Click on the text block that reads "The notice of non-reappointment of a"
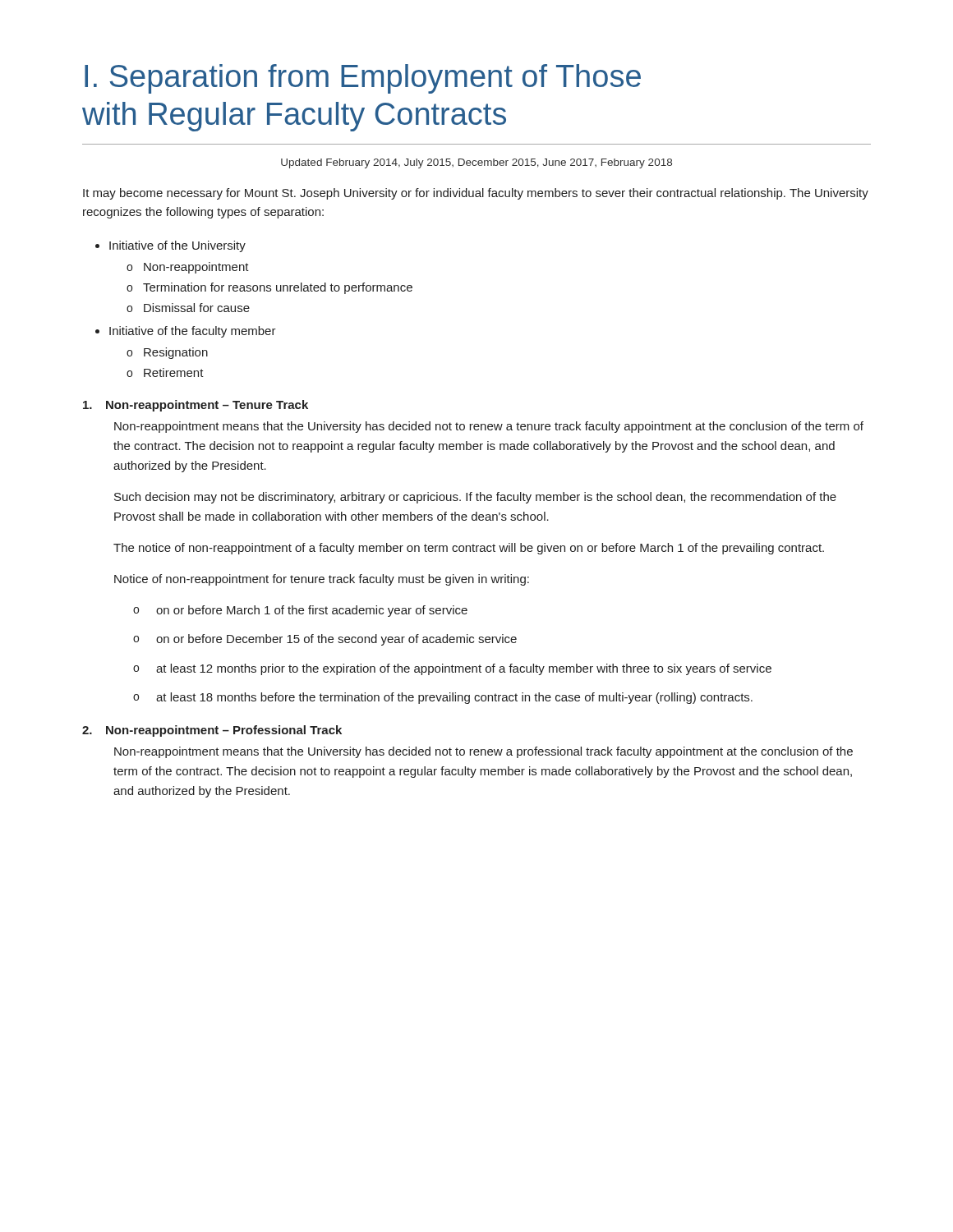953x1232 pixels. coord(469,548)
